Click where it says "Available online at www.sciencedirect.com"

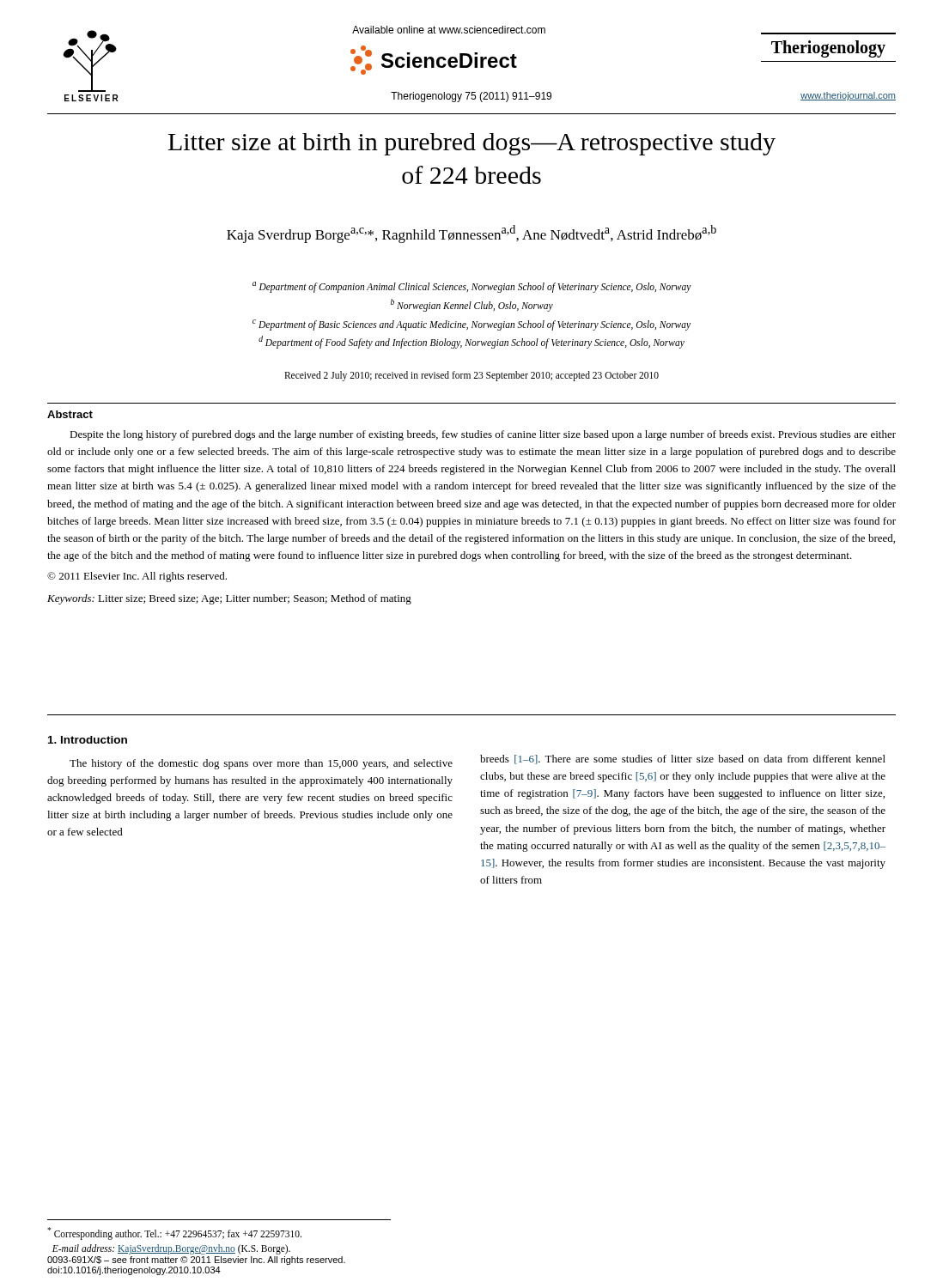click(449, 30)
